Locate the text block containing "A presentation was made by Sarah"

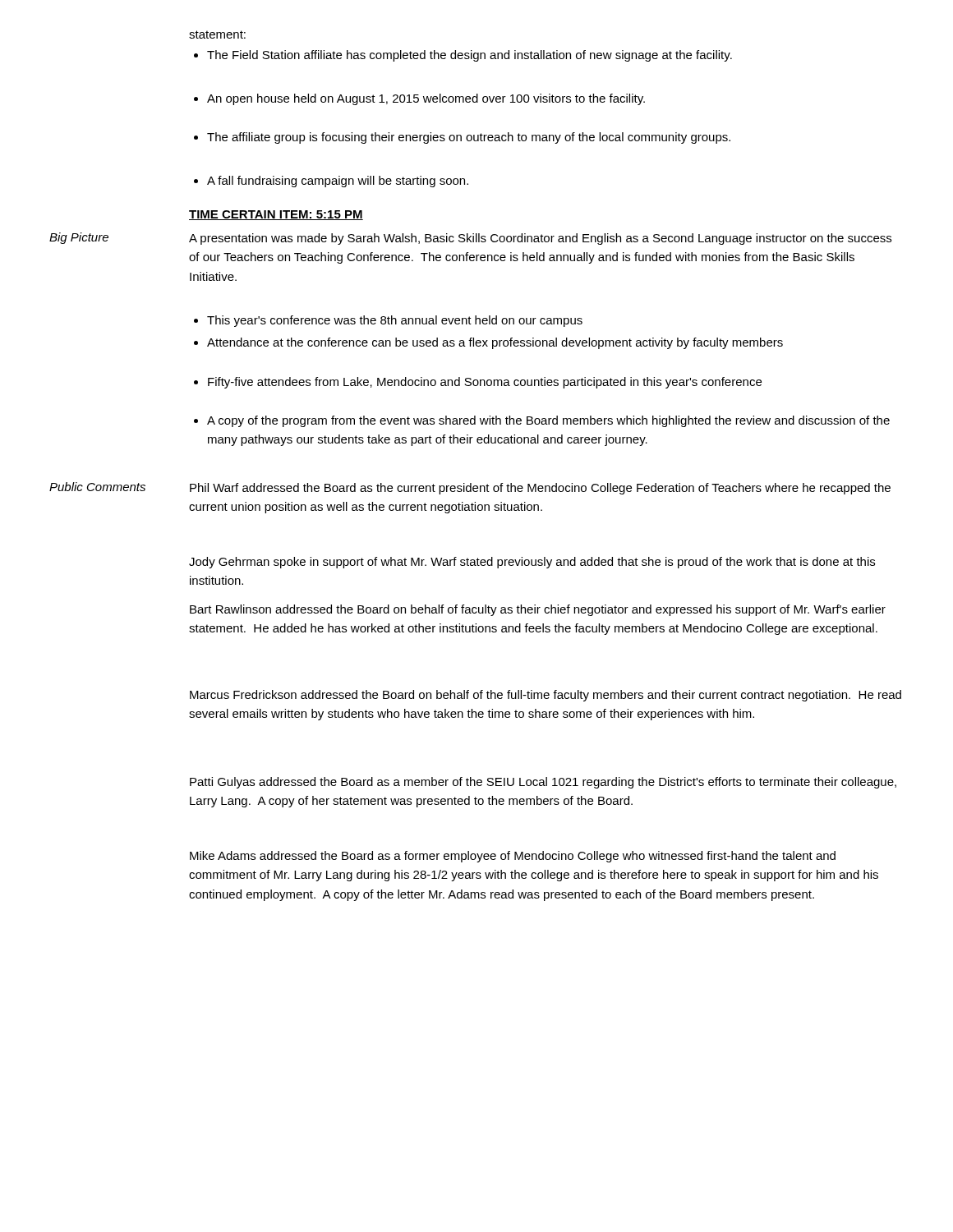point(546,257)
